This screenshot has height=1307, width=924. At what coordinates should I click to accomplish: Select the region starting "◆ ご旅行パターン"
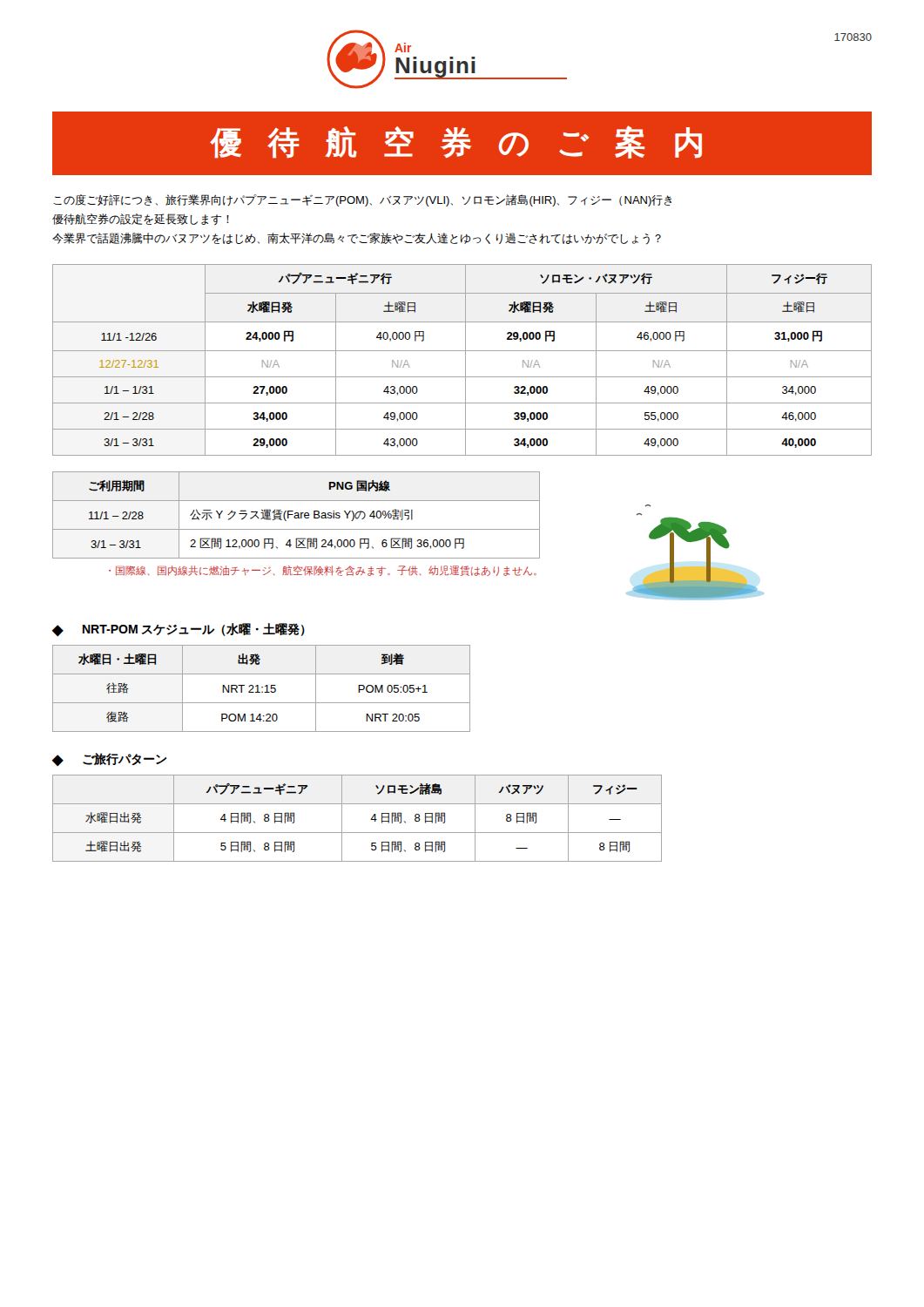click(110, 760)
